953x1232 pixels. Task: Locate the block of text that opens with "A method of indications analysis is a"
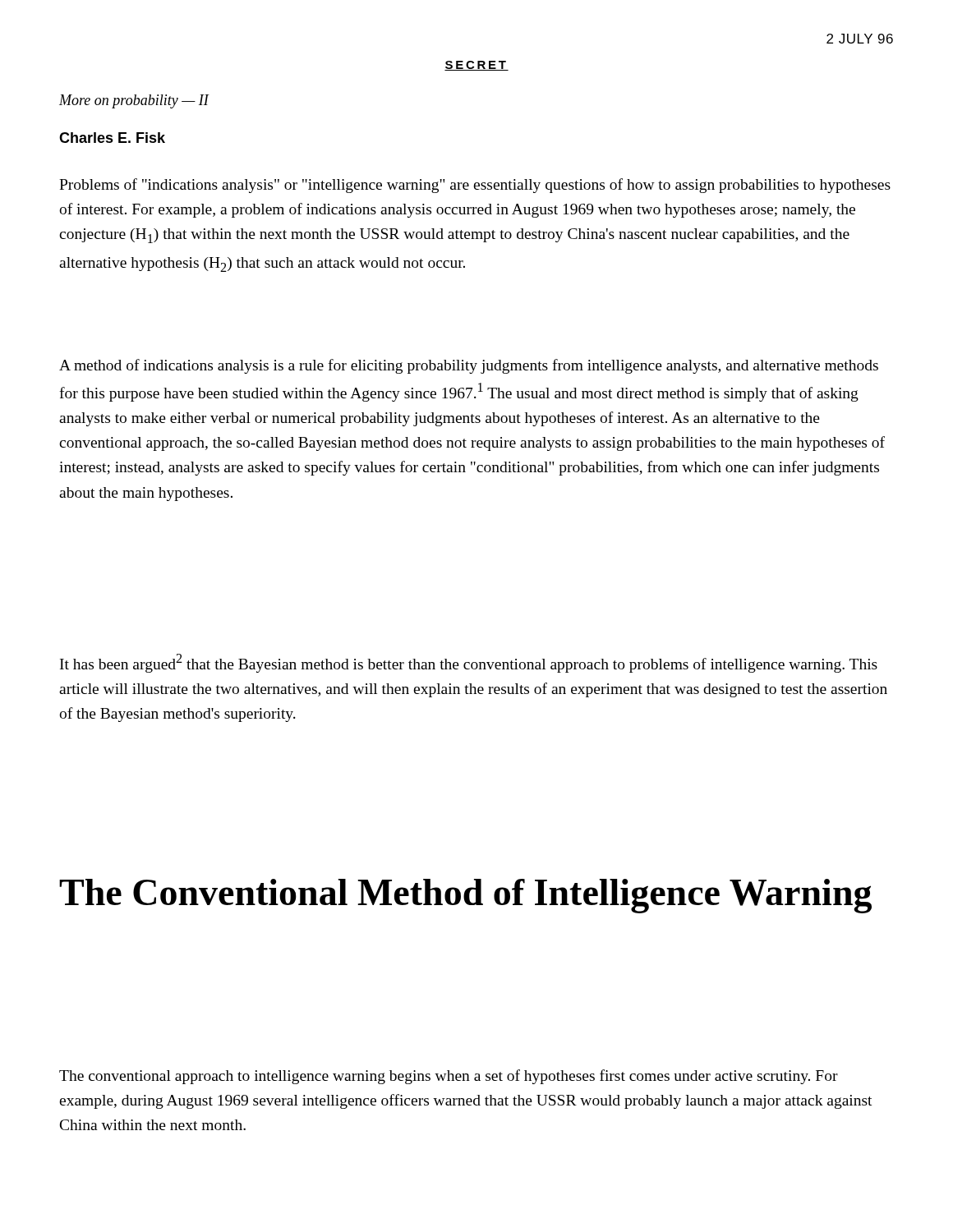click(x=472, y=429)
